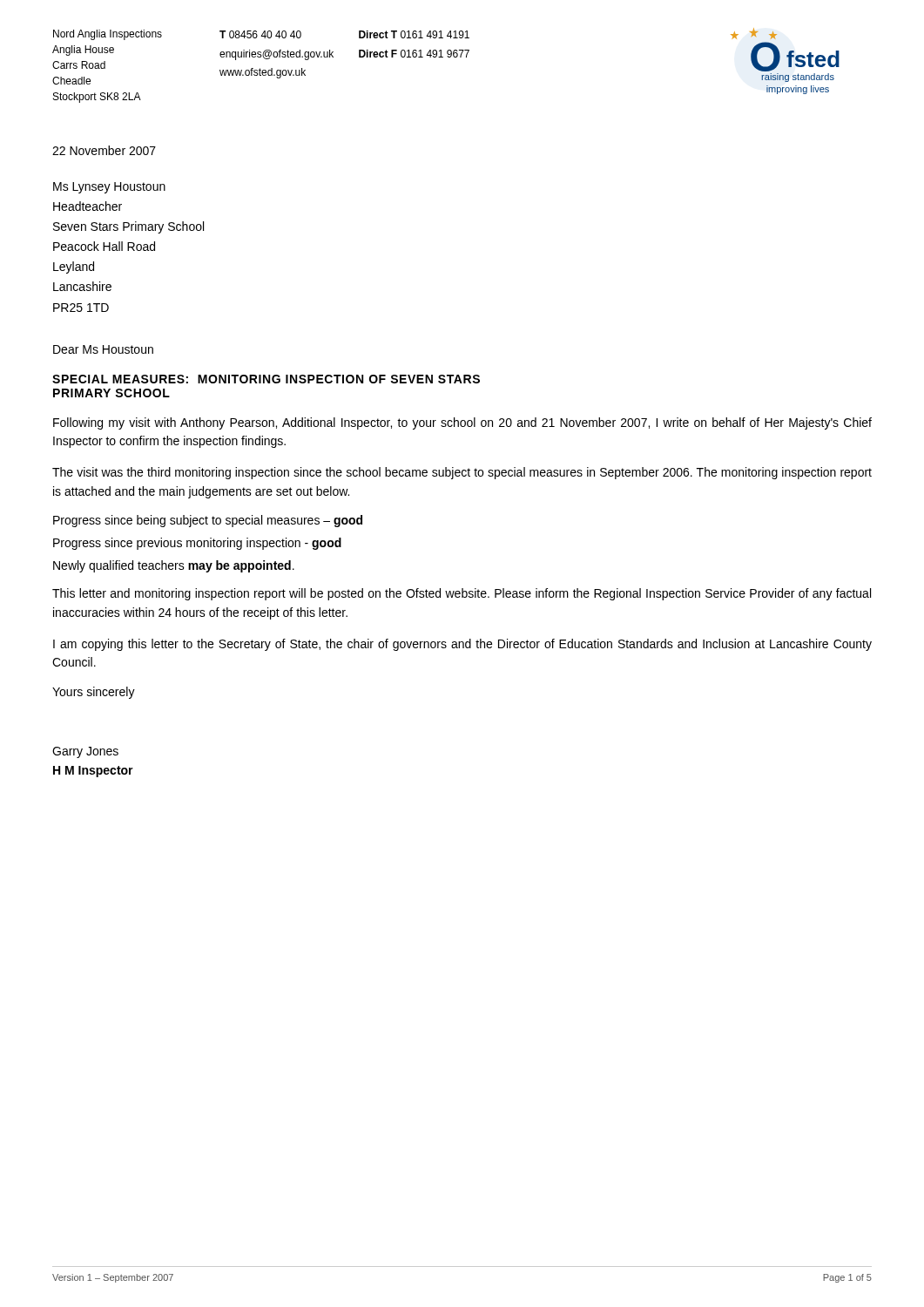This screenshot has width=924, height=1307.
Task: Click on the text block containing "I am copying"
Action: point(462,653)
